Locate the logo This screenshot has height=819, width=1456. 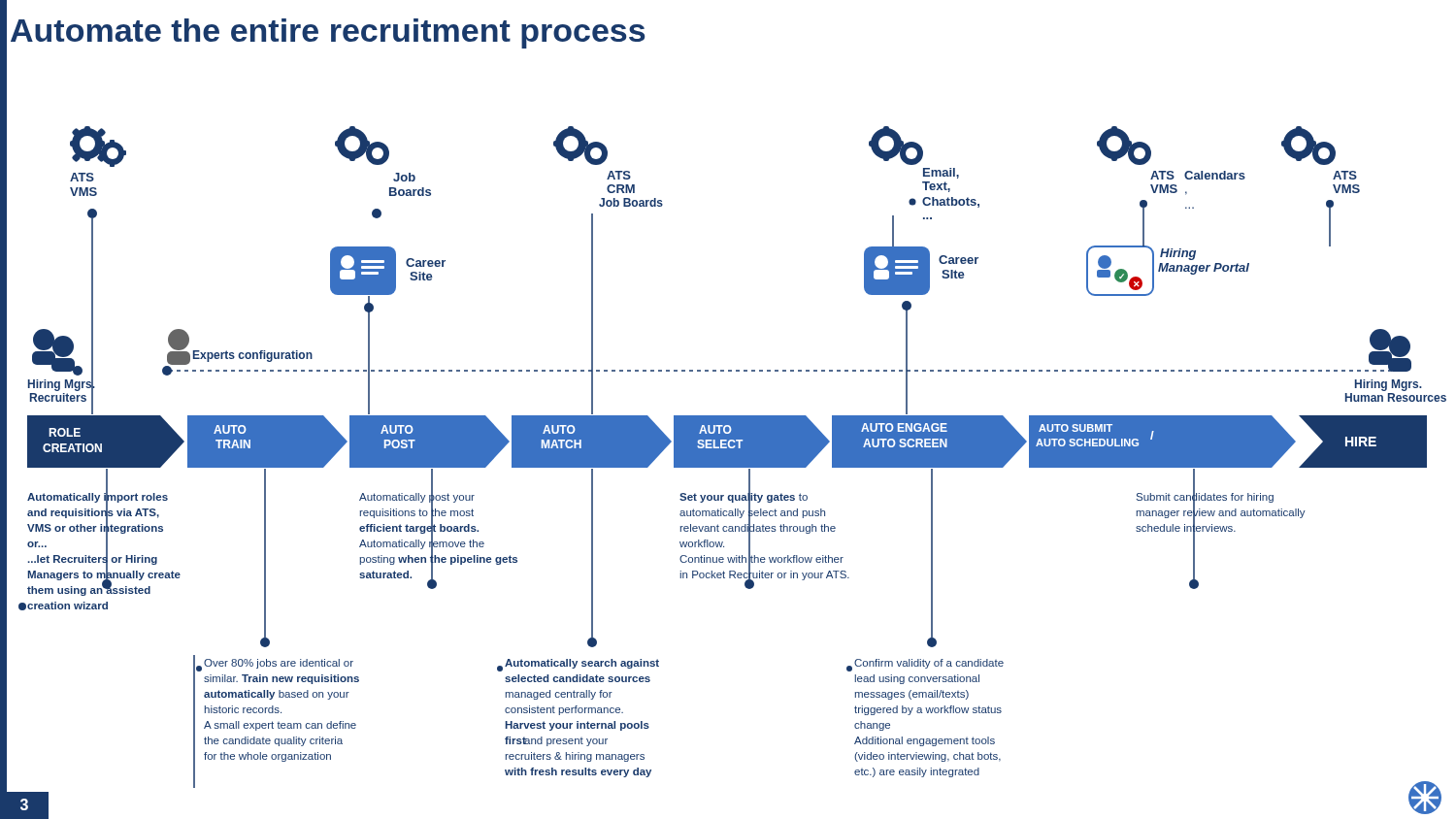[1425, 798]
